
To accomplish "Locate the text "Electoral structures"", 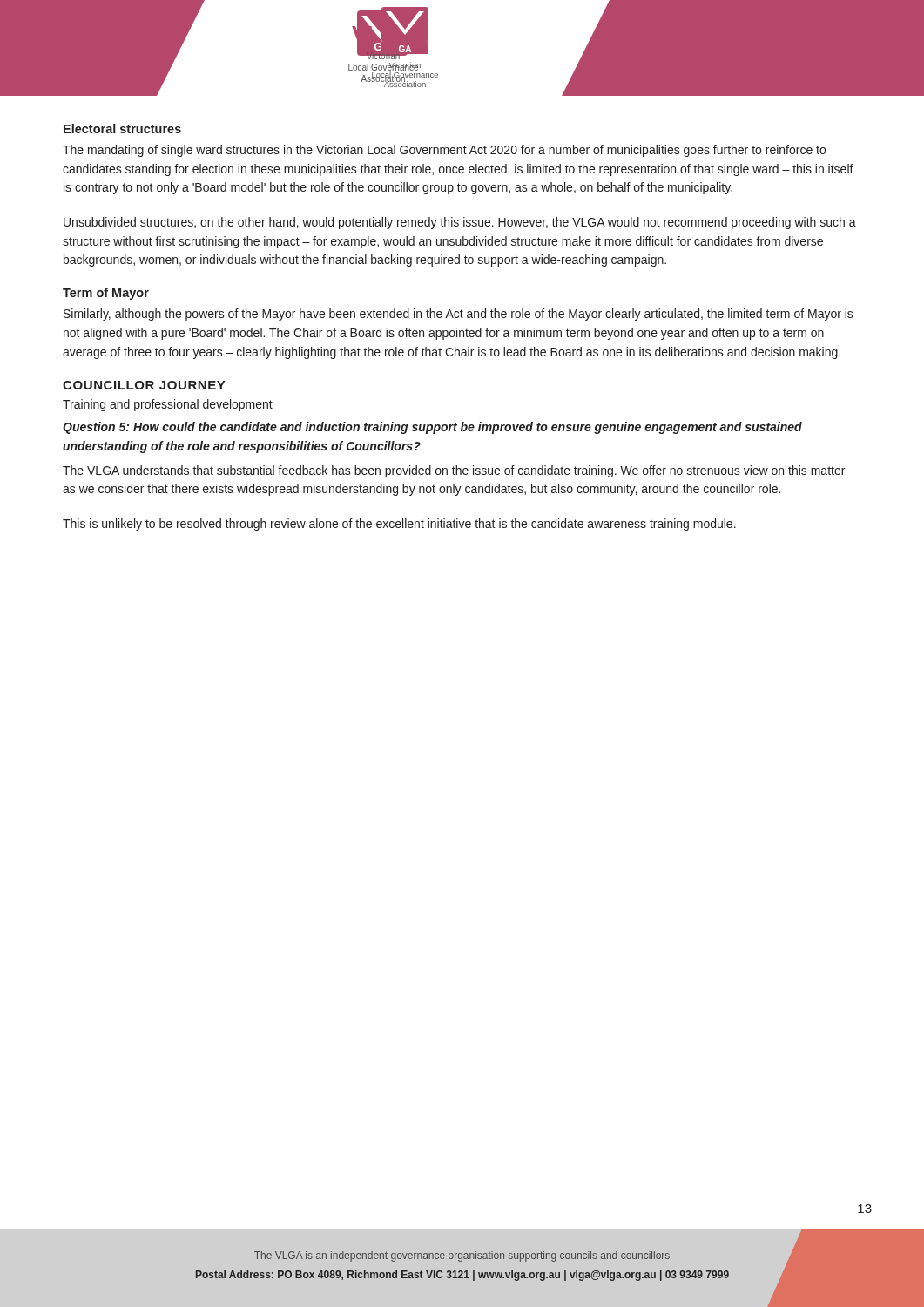I will tap(122, 129).
